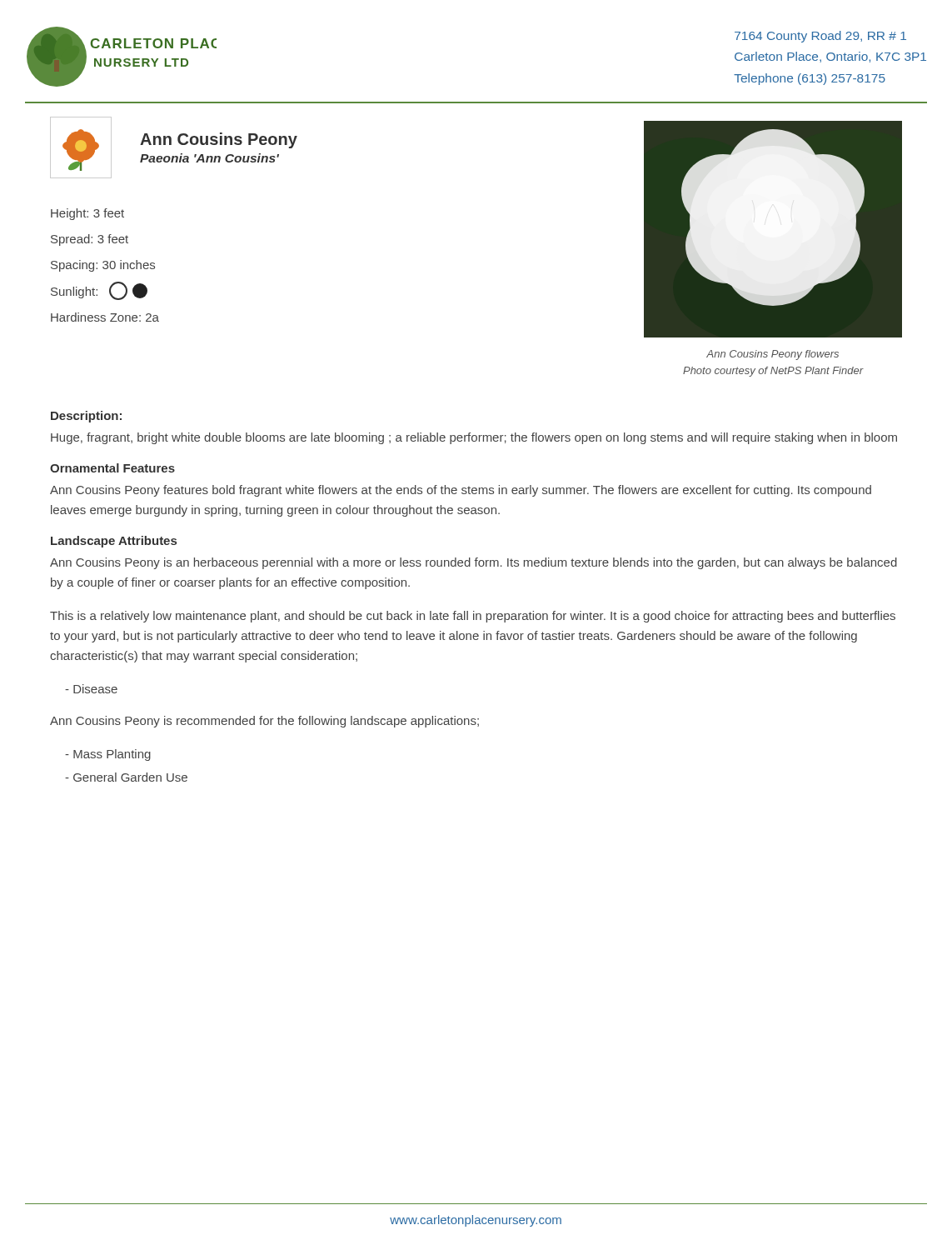Point to the text block starting "Hardiness Zone: 2a"
This screenshot has width=952, height=1250.
[104, 317]
